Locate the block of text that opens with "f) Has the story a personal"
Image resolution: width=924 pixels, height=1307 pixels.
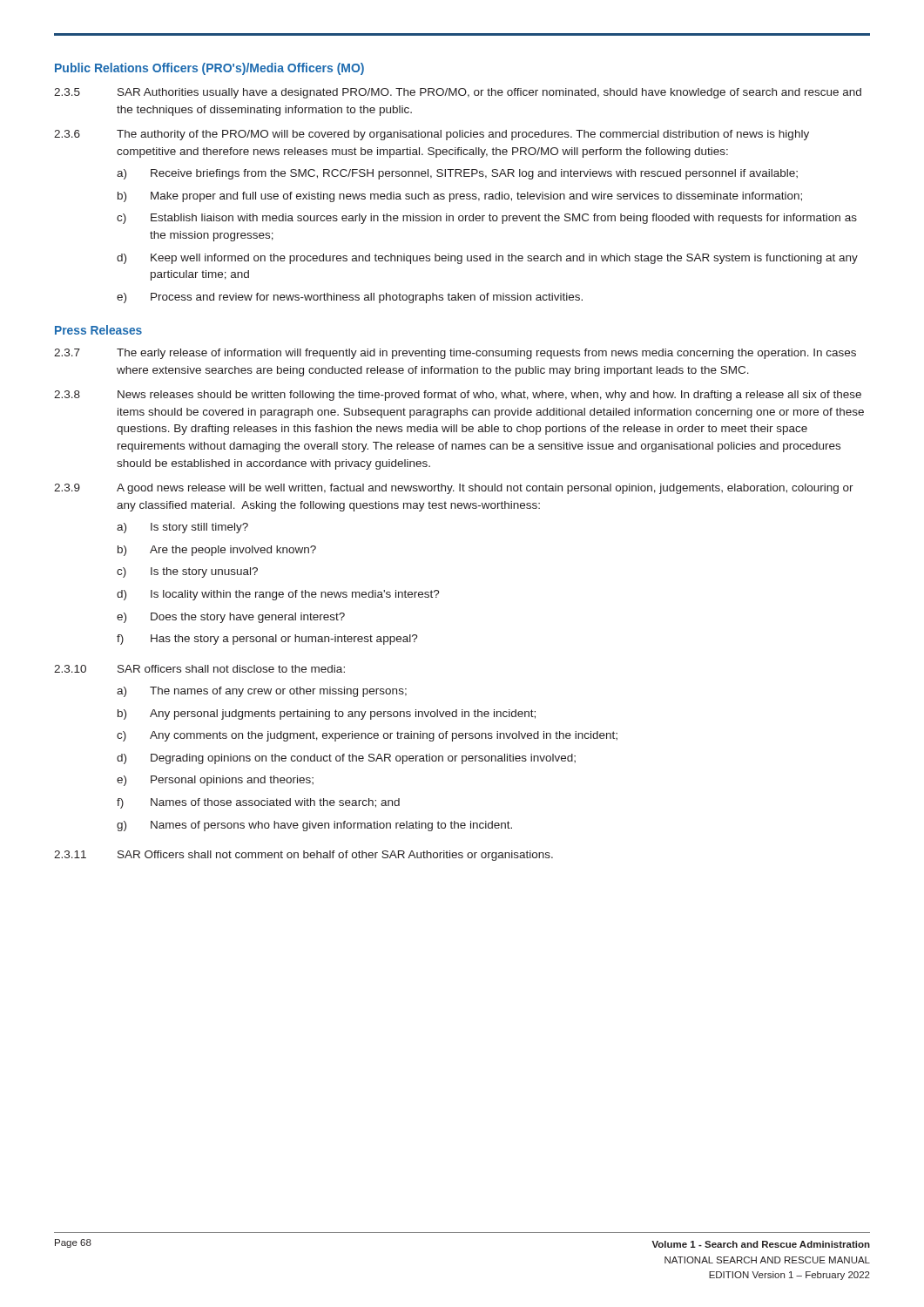tap(267, 640)
